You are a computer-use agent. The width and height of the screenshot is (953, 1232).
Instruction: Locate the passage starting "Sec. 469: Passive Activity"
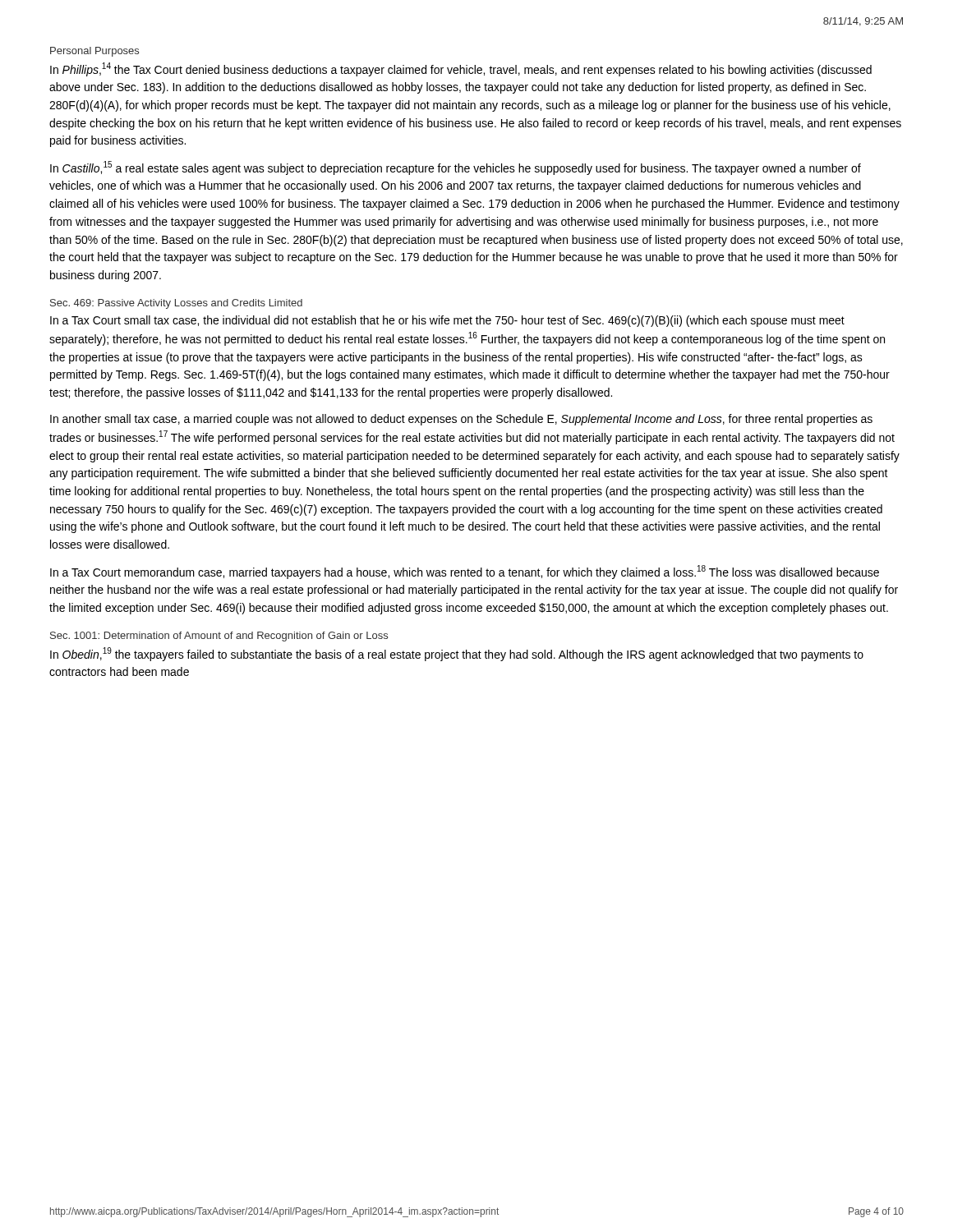(x=176, y=302)
